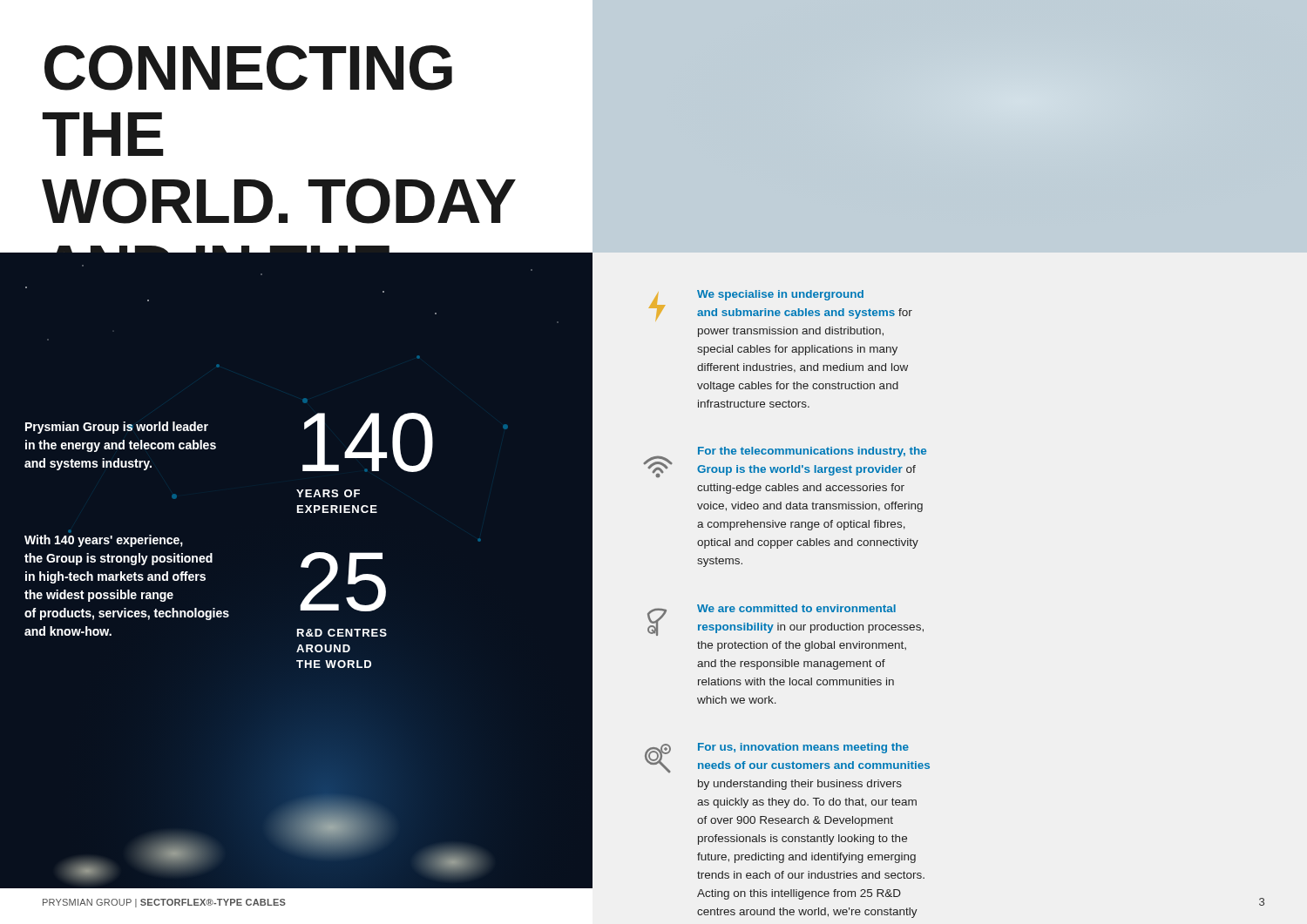Locate the block starting "We specialise in undergroundand submarine cables and"

click(x=775, y=349)
